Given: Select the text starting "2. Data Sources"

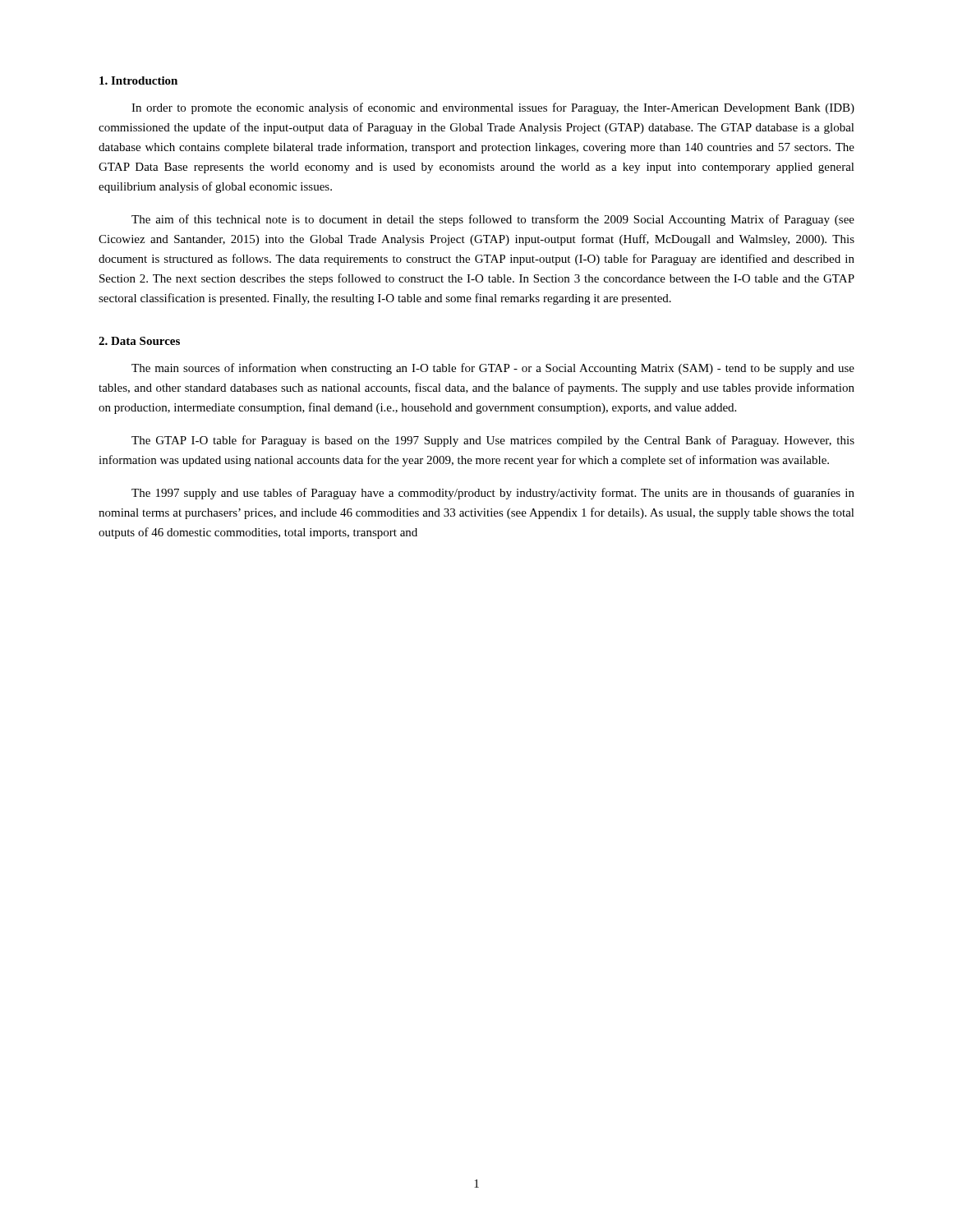Looking at the screenshot, I should [139, 341].
